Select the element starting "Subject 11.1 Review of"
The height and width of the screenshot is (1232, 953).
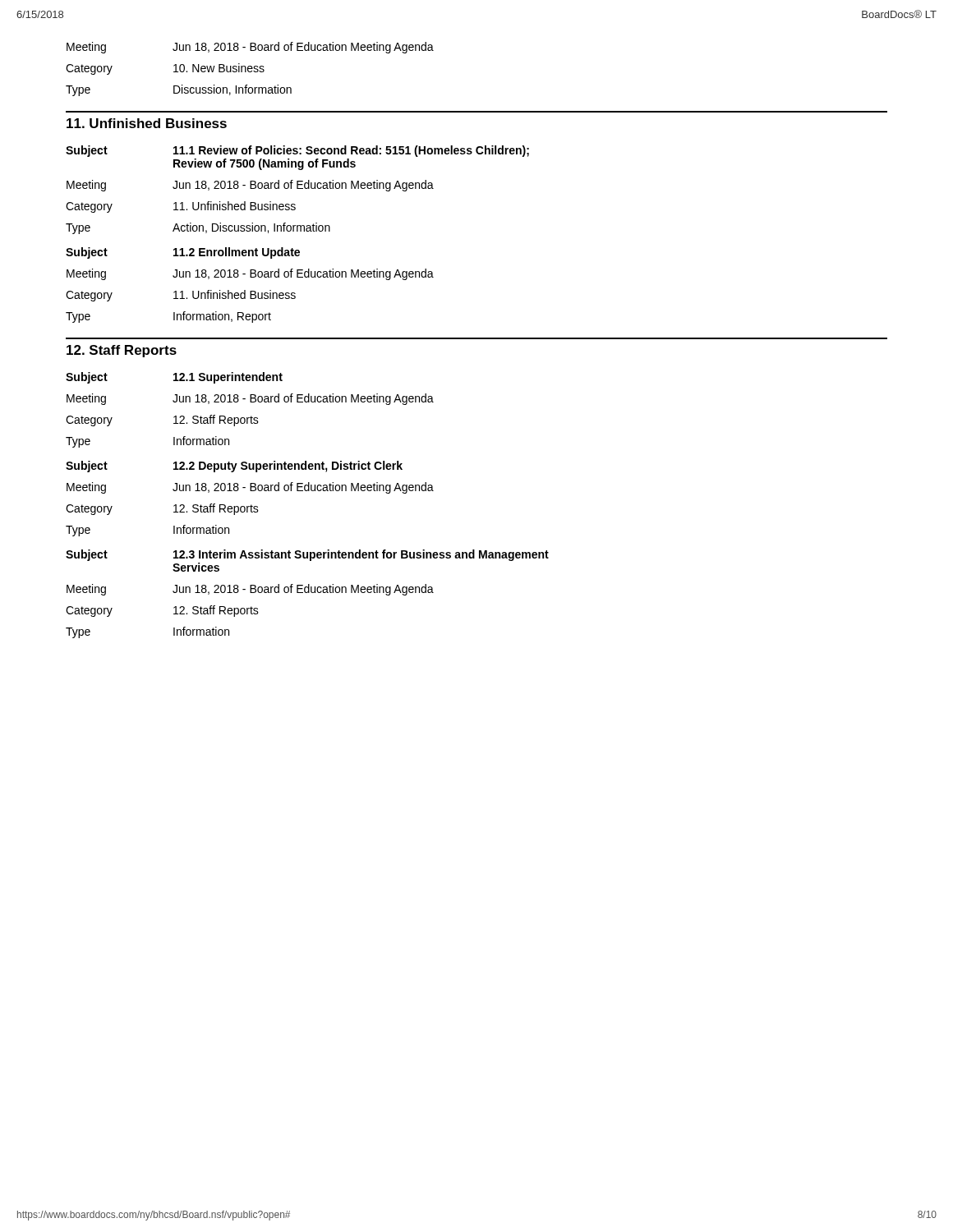(x=298, y=157)
